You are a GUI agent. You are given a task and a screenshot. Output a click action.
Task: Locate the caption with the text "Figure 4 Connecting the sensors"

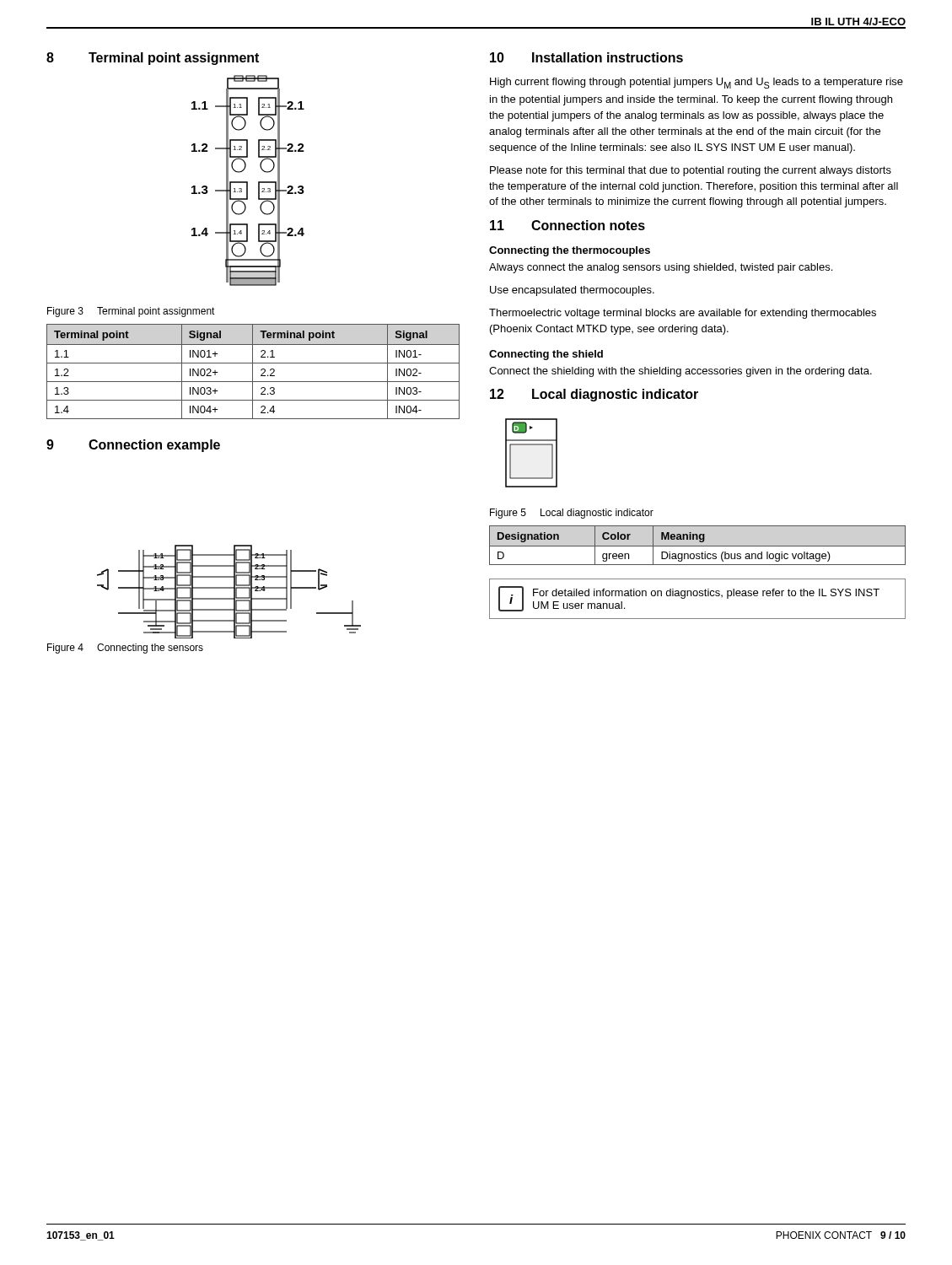[125, 648]
